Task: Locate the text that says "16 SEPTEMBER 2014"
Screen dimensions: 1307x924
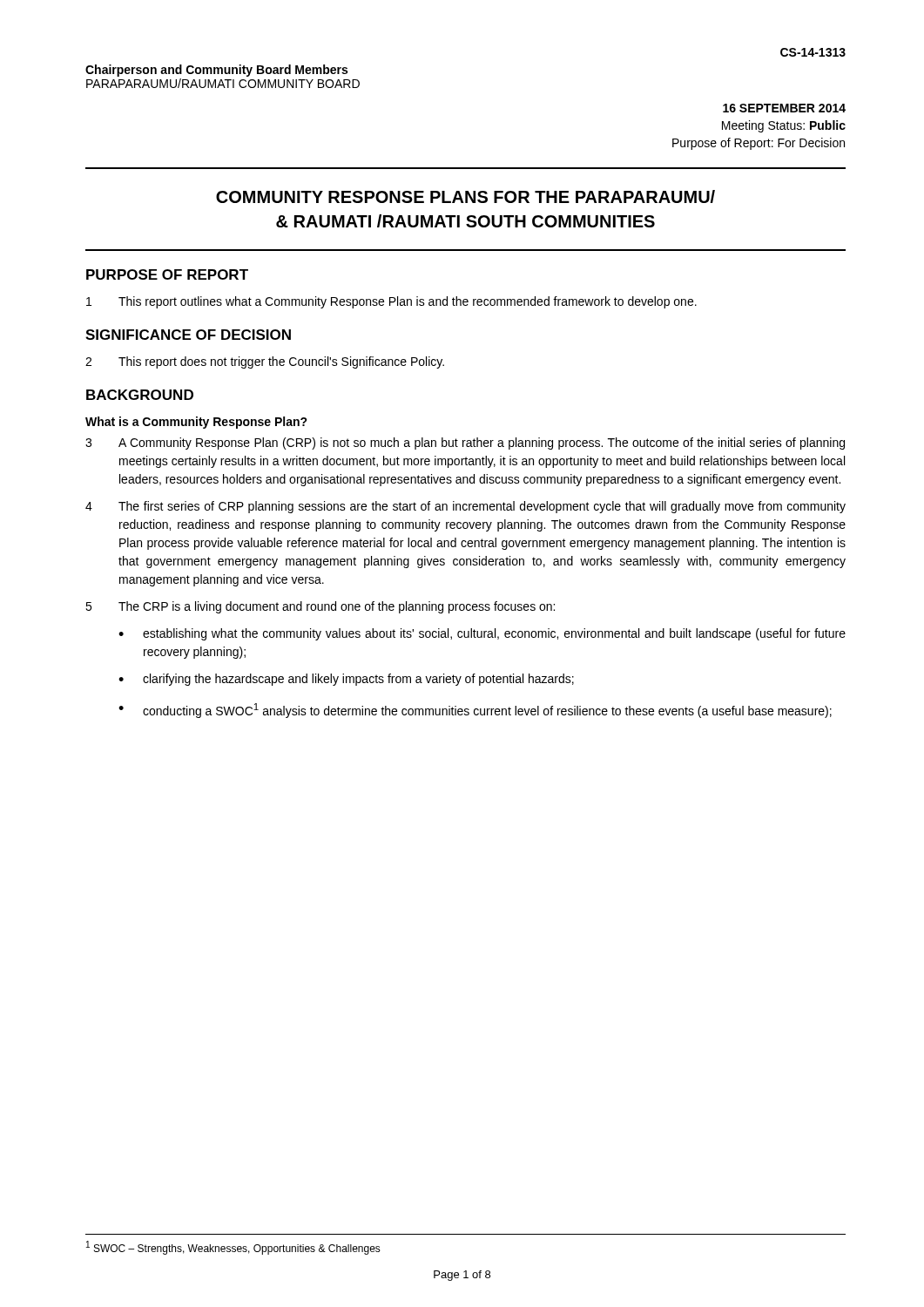Action: (784, 108)
